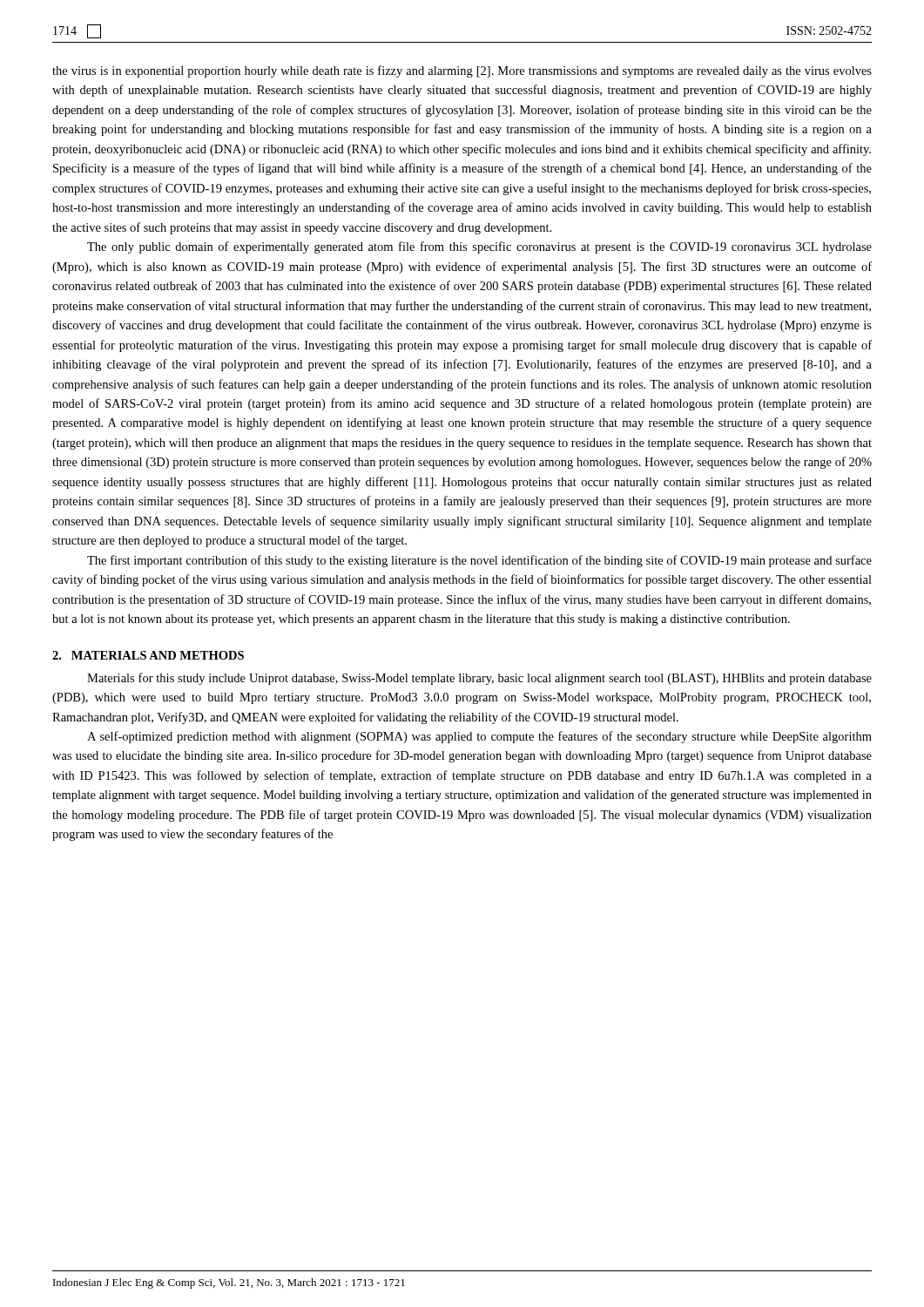Screen dimensions: 1307x924
Task: Select a section header
Action: click(x=148, y=655)
